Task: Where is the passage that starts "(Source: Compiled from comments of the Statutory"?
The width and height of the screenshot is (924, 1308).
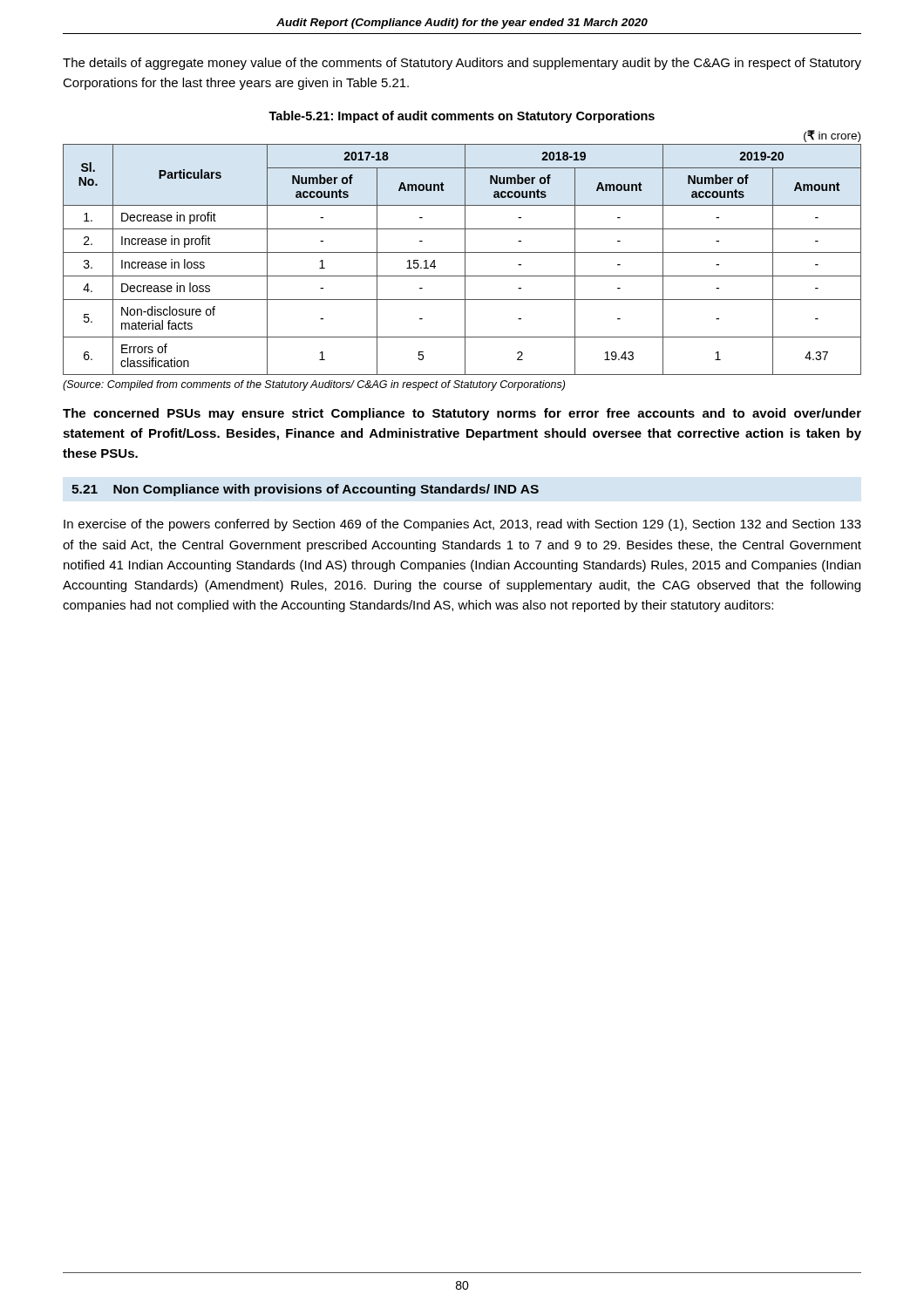Action: (314, 384)
